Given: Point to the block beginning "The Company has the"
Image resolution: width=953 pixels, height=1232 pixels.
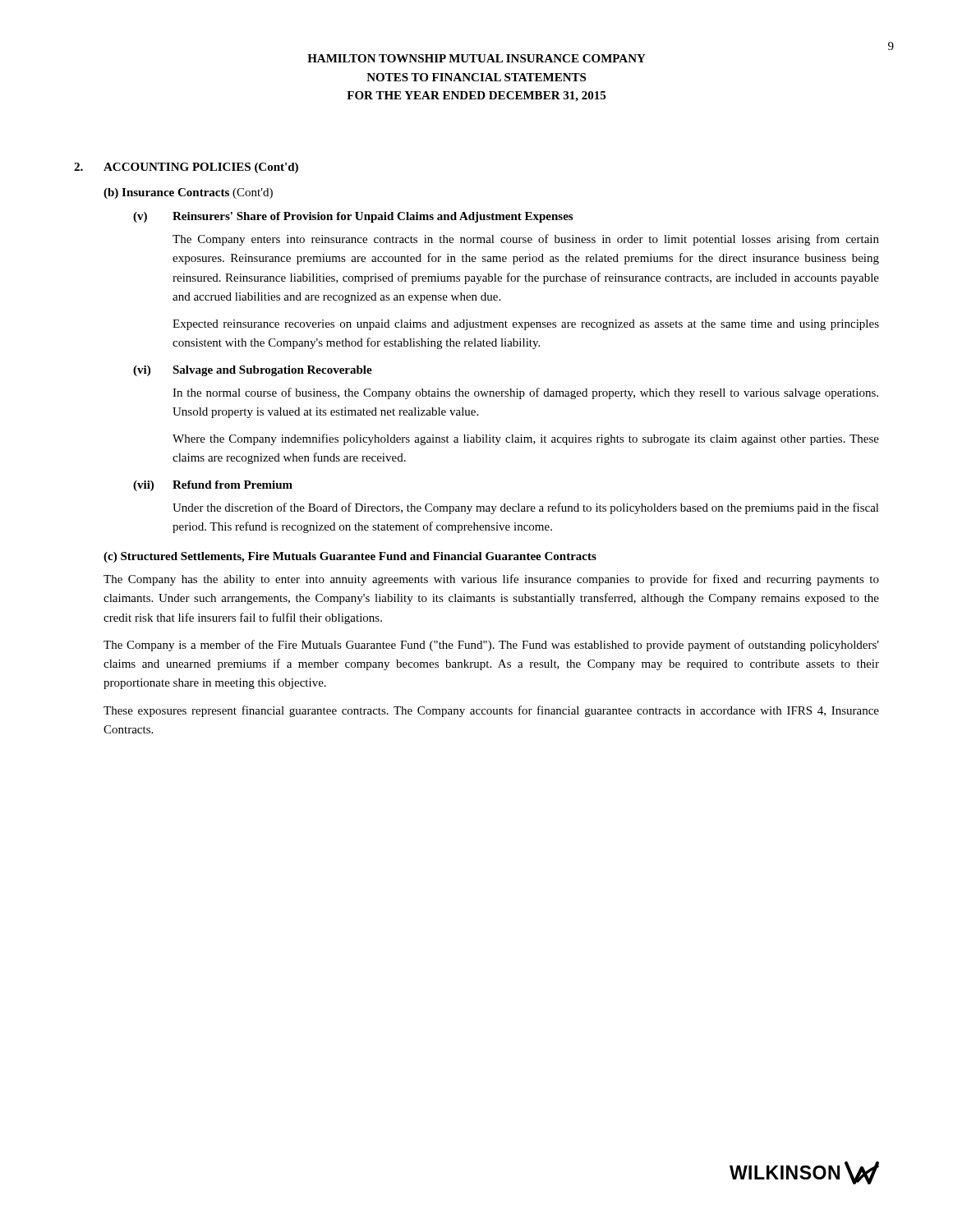Looking at the screenshot, I should (x=491, y=598).
